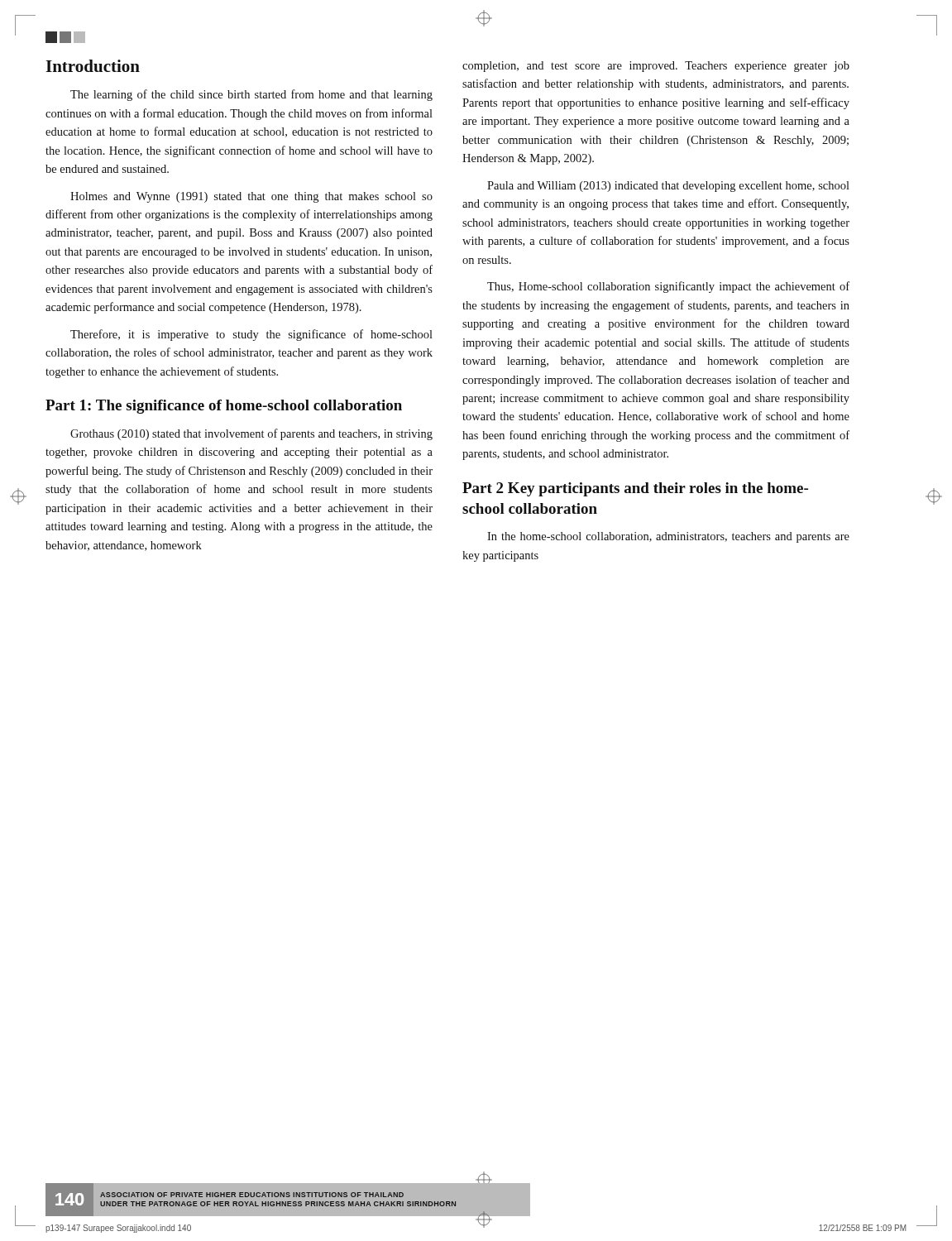Click on the region starting "Part 2 Key participants and their roles"
The height and width of the screenshot is (1241, 952).
[x=656, y=498]
